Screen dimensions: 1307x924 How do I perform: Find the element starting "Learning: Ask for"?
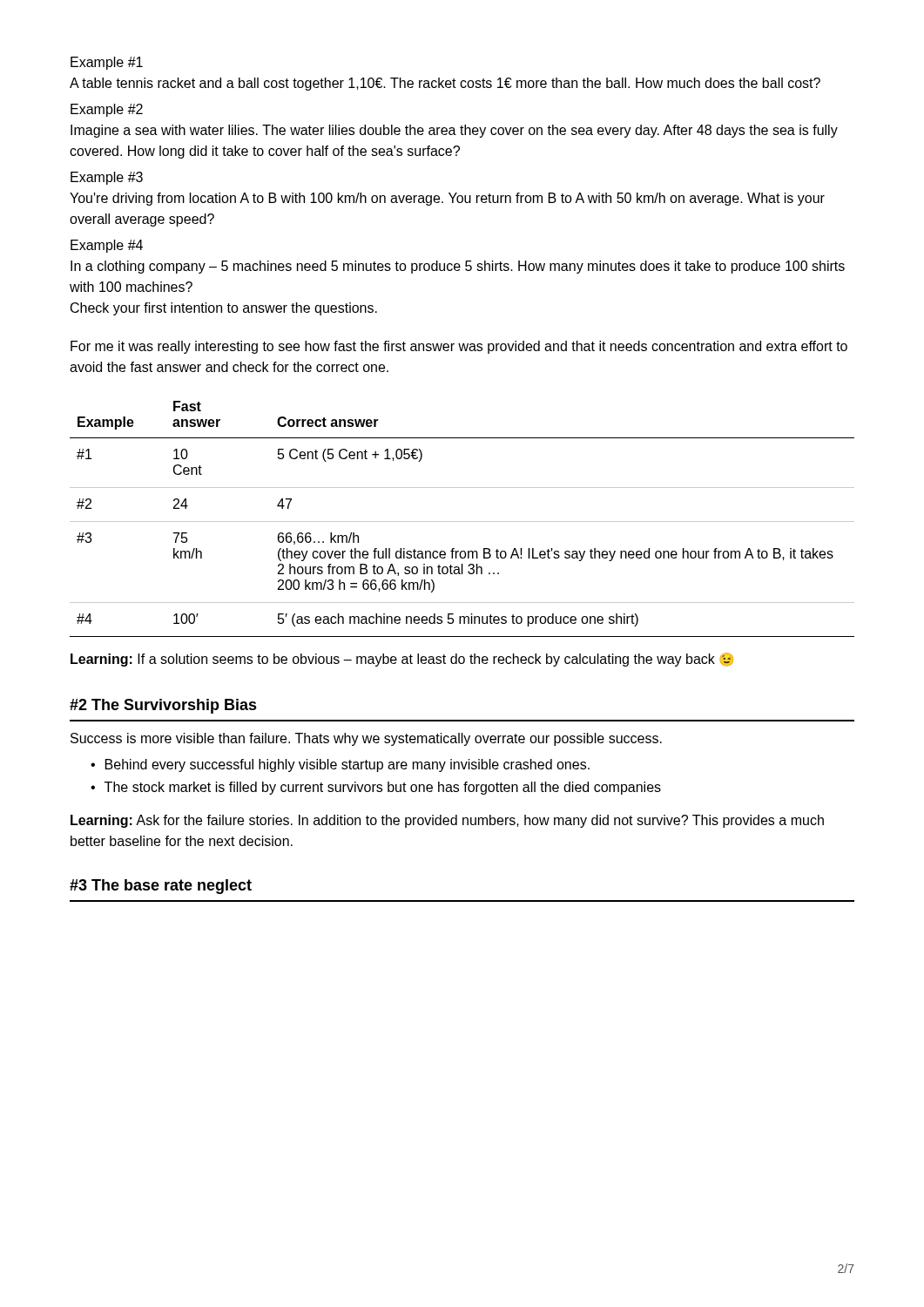[x=447, y=831]
